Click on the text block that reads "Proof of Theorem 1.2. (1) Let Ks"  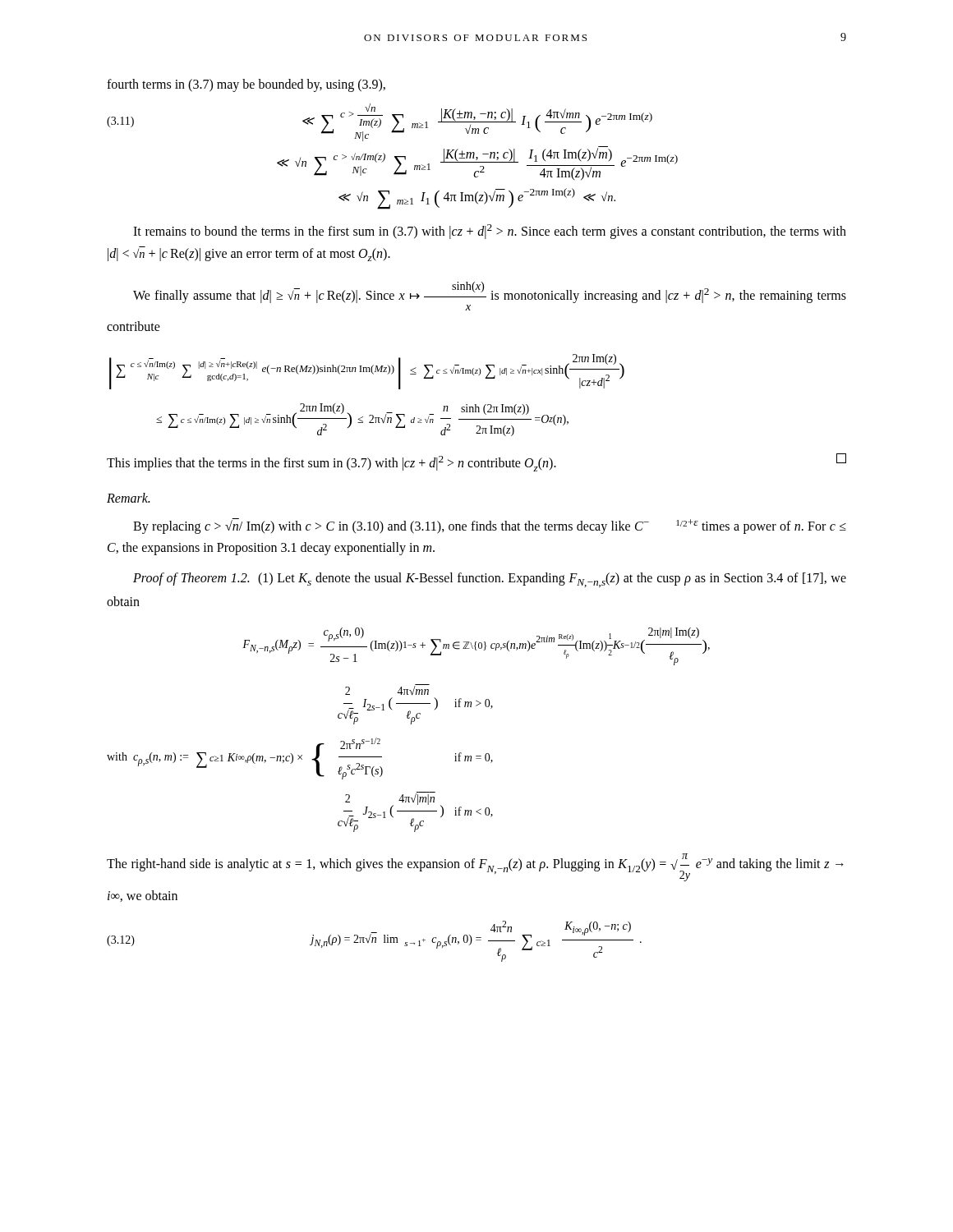[476, 590]
